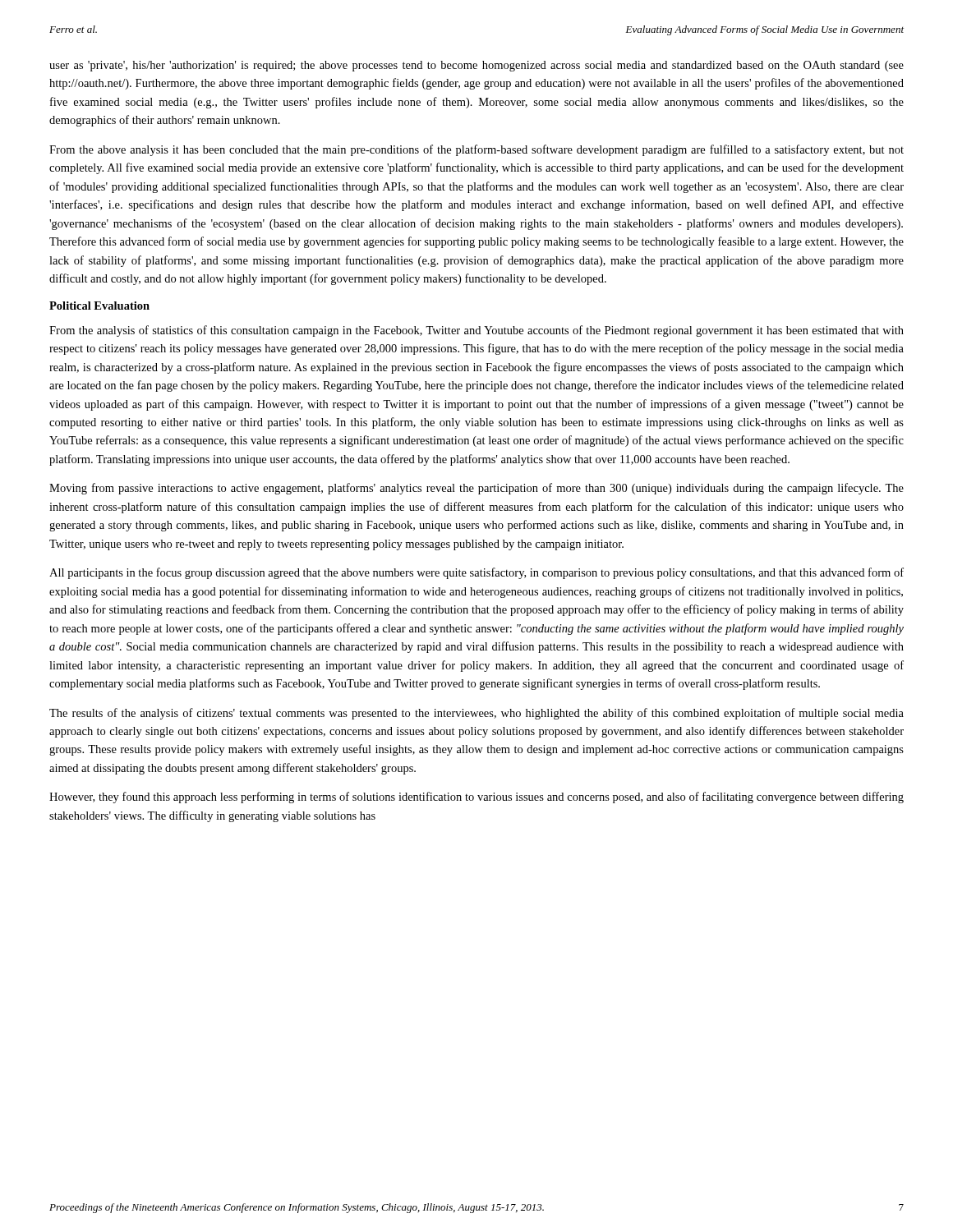Screen dimensions: 1232x953
Task: Point to the passage starting "From the analysis of statistics of"
Action: (x=476, y=394)
